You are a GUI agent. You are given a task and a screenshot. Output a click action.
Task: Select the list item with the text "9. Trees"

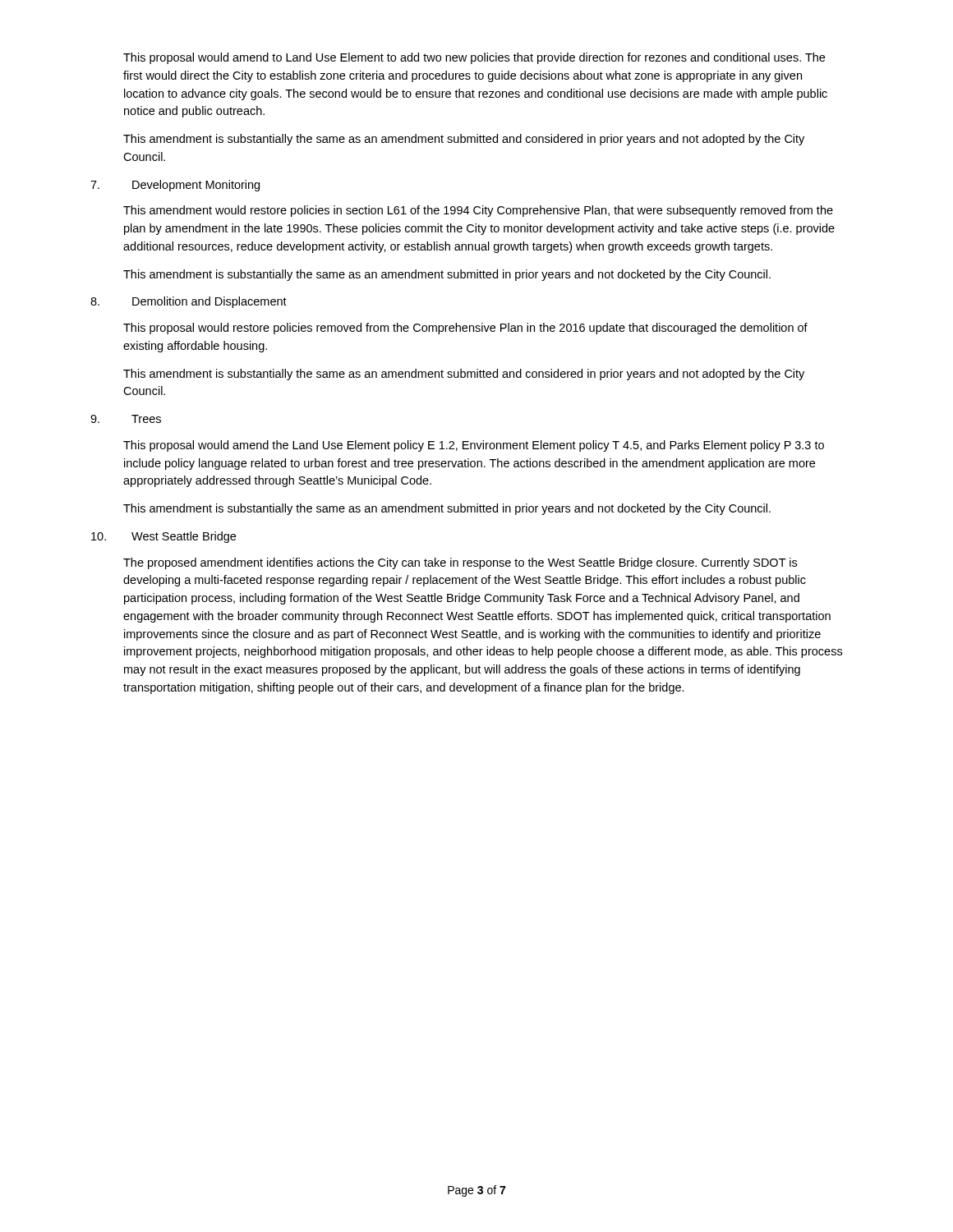click(146, 419)
